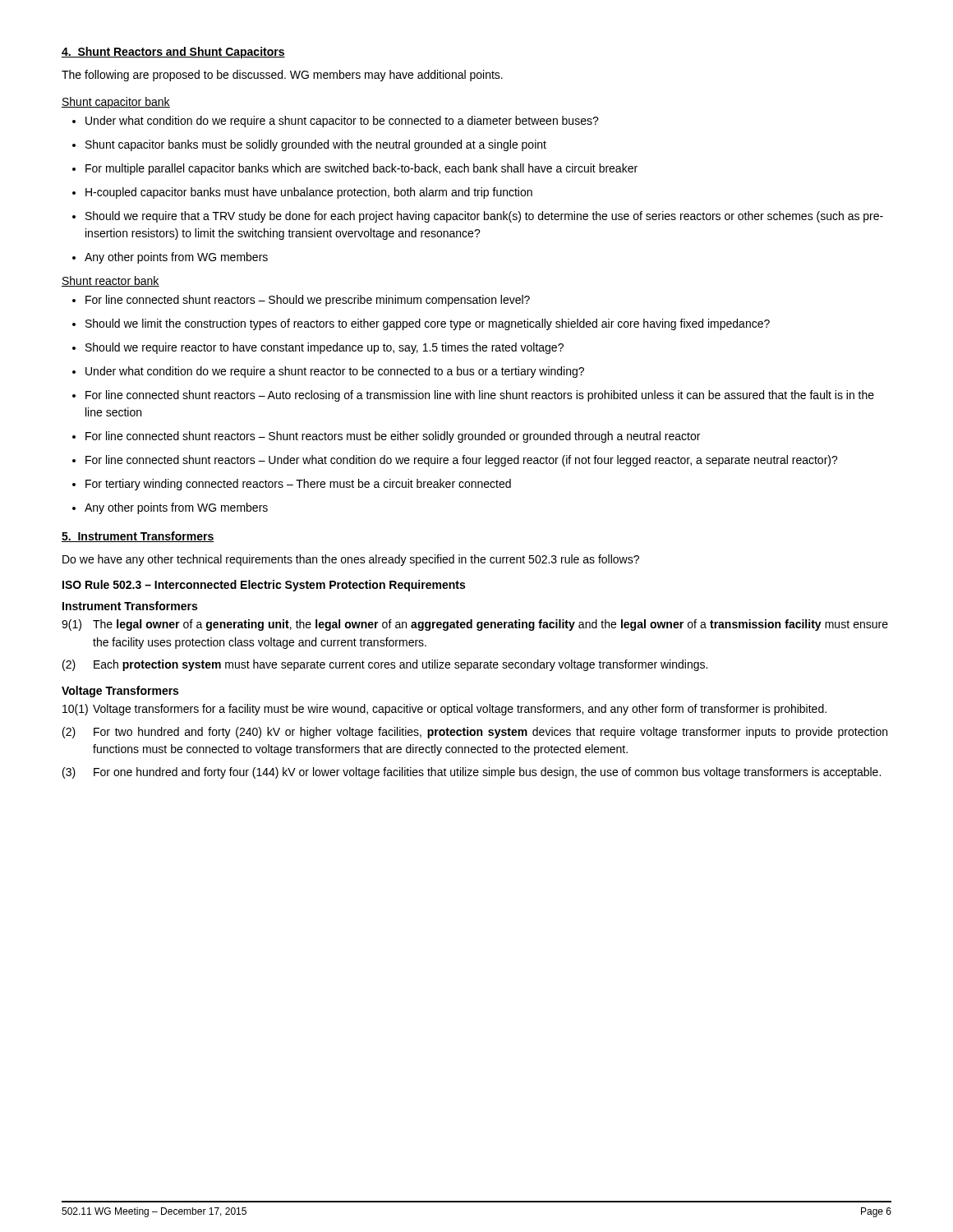Where is the passage that starts "Should we require reactor to have"?
The image size is (953, 1232).
[476, 348]
